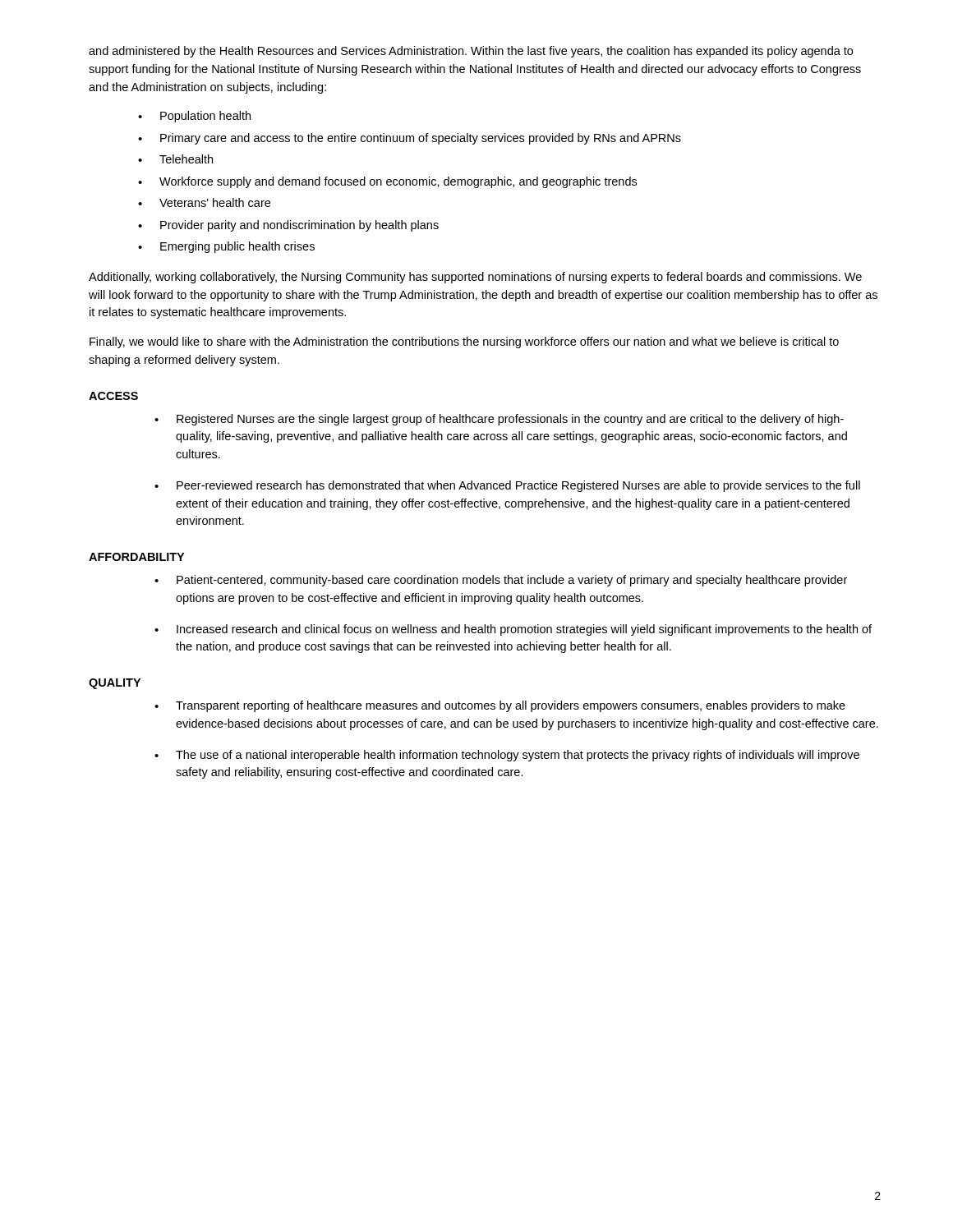Find the list item that reads "• Workforce supply and"

(509, 182)
